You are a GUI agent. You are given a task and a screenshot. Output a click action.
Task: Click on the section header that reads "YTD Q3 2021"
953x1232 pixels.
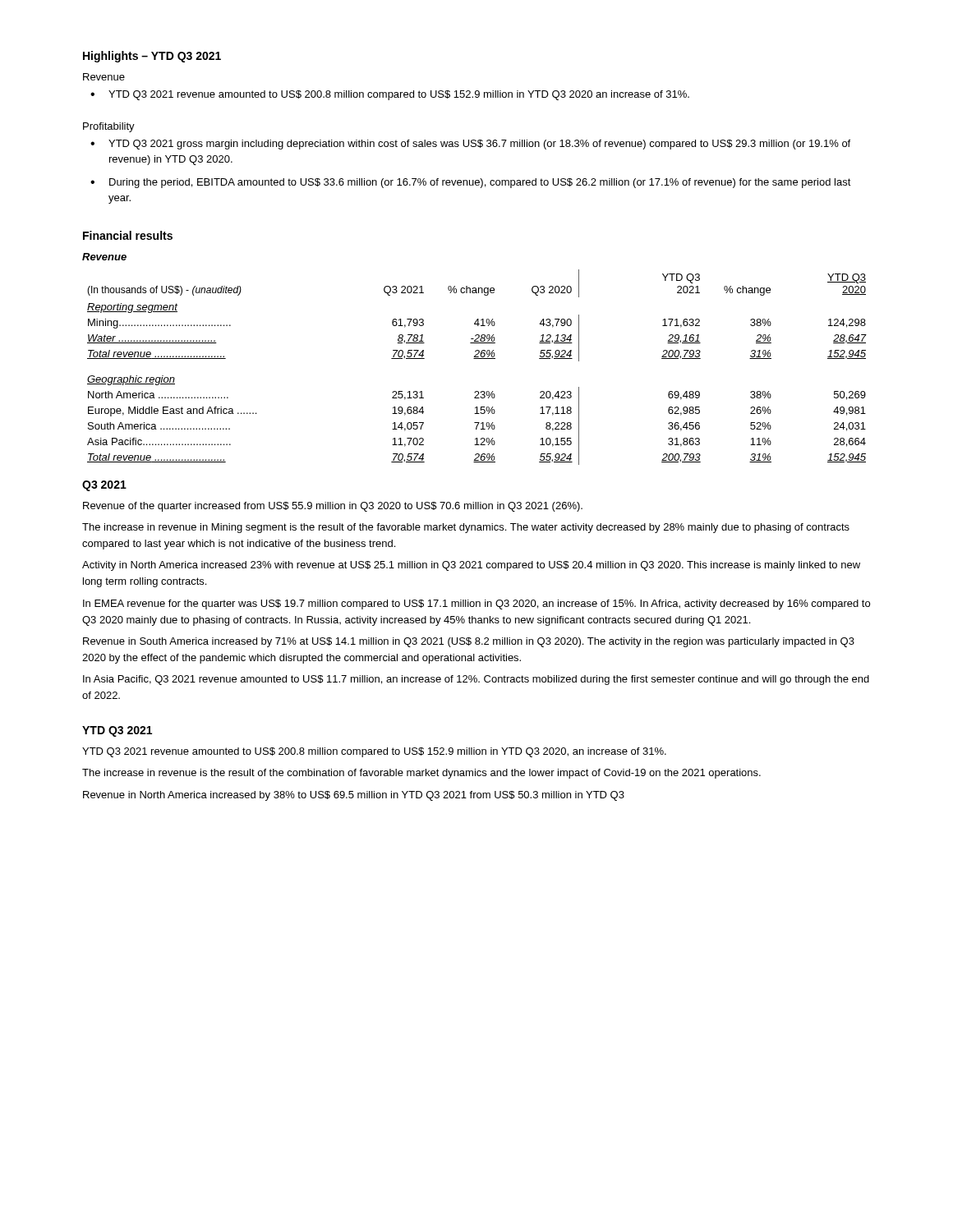pyautogui.click(x=117, y=730)
